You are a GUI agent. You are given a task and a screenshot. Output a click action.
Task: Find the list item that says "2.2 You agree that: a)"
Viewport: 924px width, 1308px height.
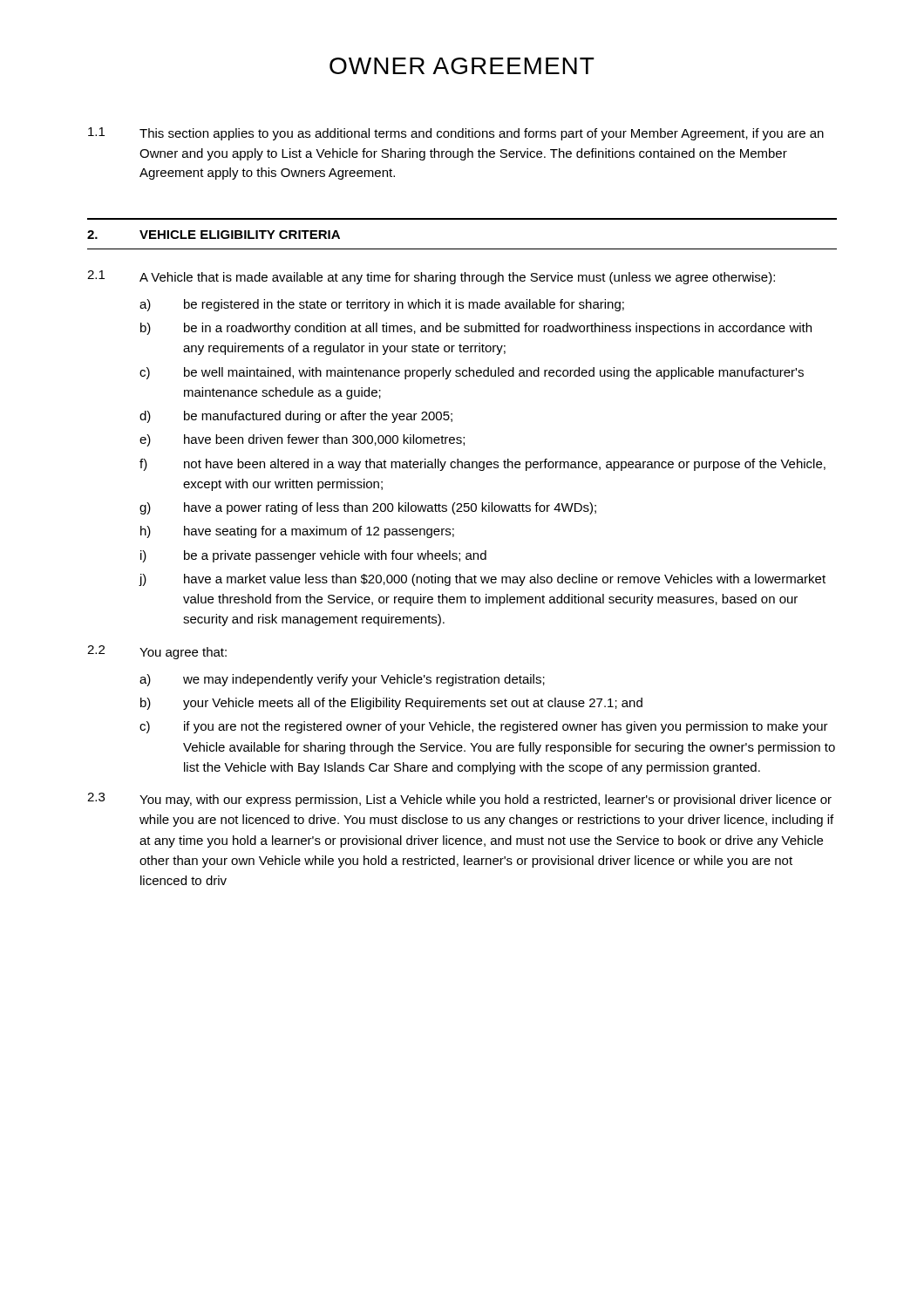coord(462,711)
